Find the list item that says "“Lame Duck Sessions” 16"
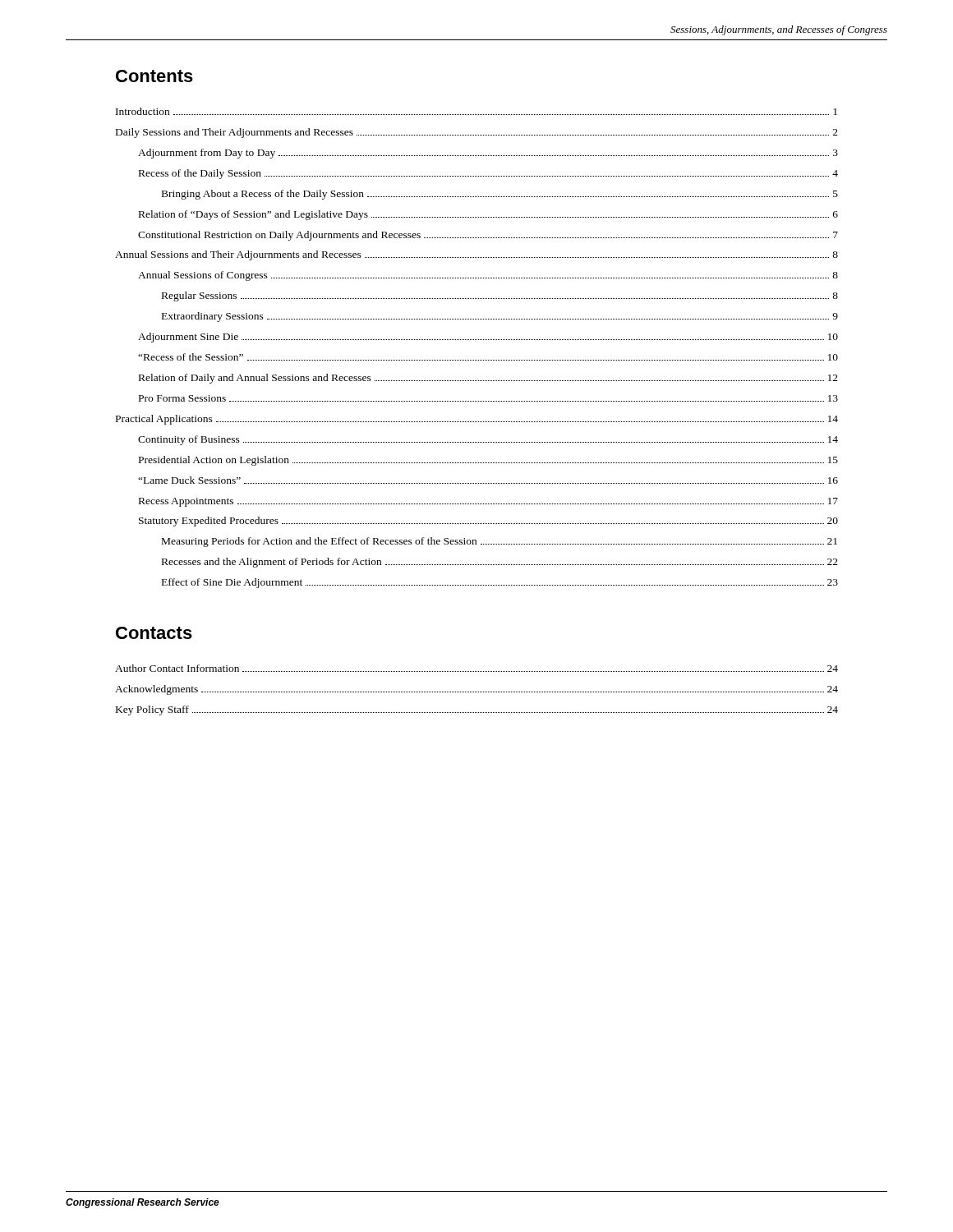The image size is (953, 1232). (488, 481)
